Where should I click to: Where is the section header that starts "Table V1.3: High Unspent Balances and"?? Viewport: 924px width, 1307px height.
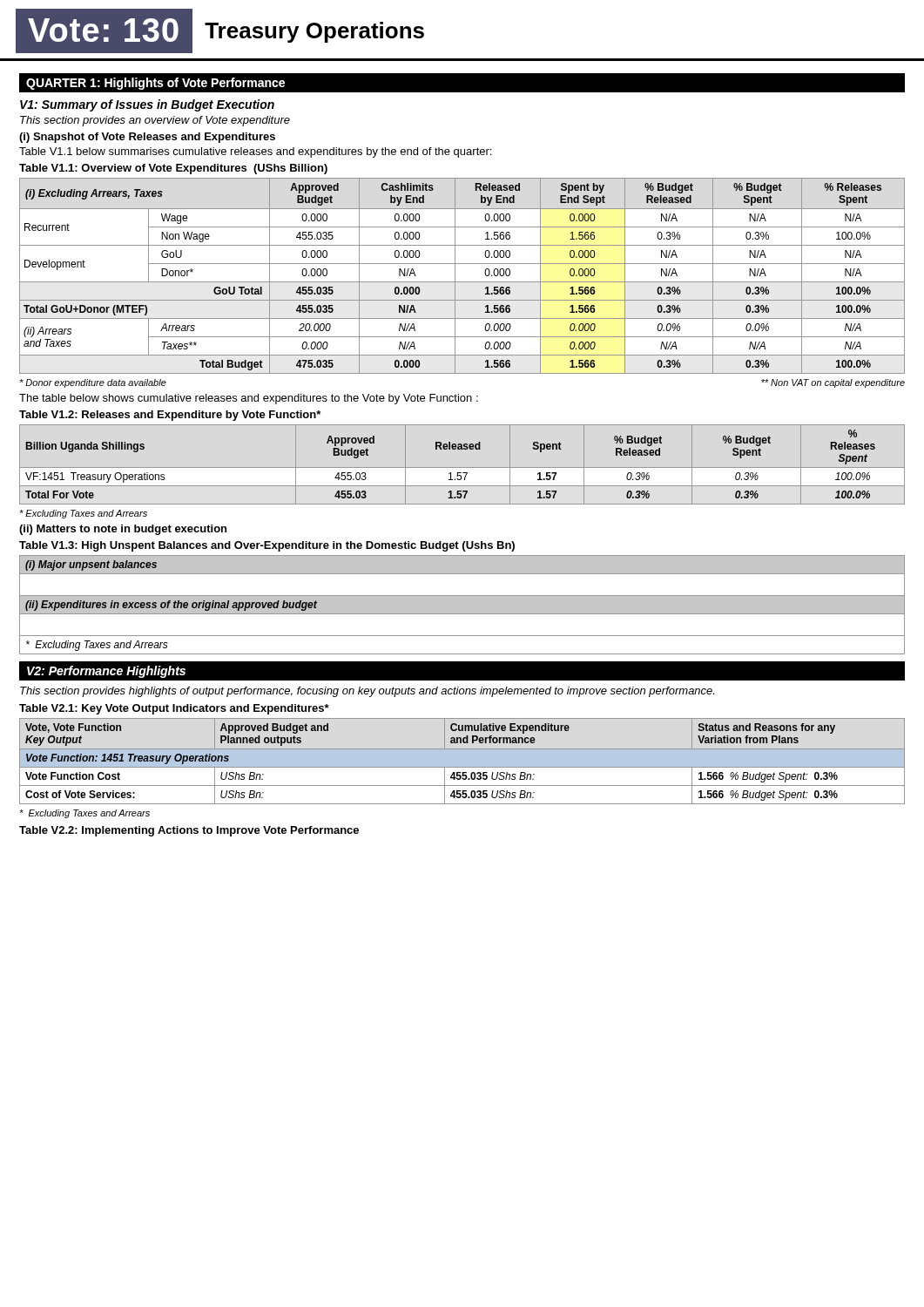(x=267, y=545)
